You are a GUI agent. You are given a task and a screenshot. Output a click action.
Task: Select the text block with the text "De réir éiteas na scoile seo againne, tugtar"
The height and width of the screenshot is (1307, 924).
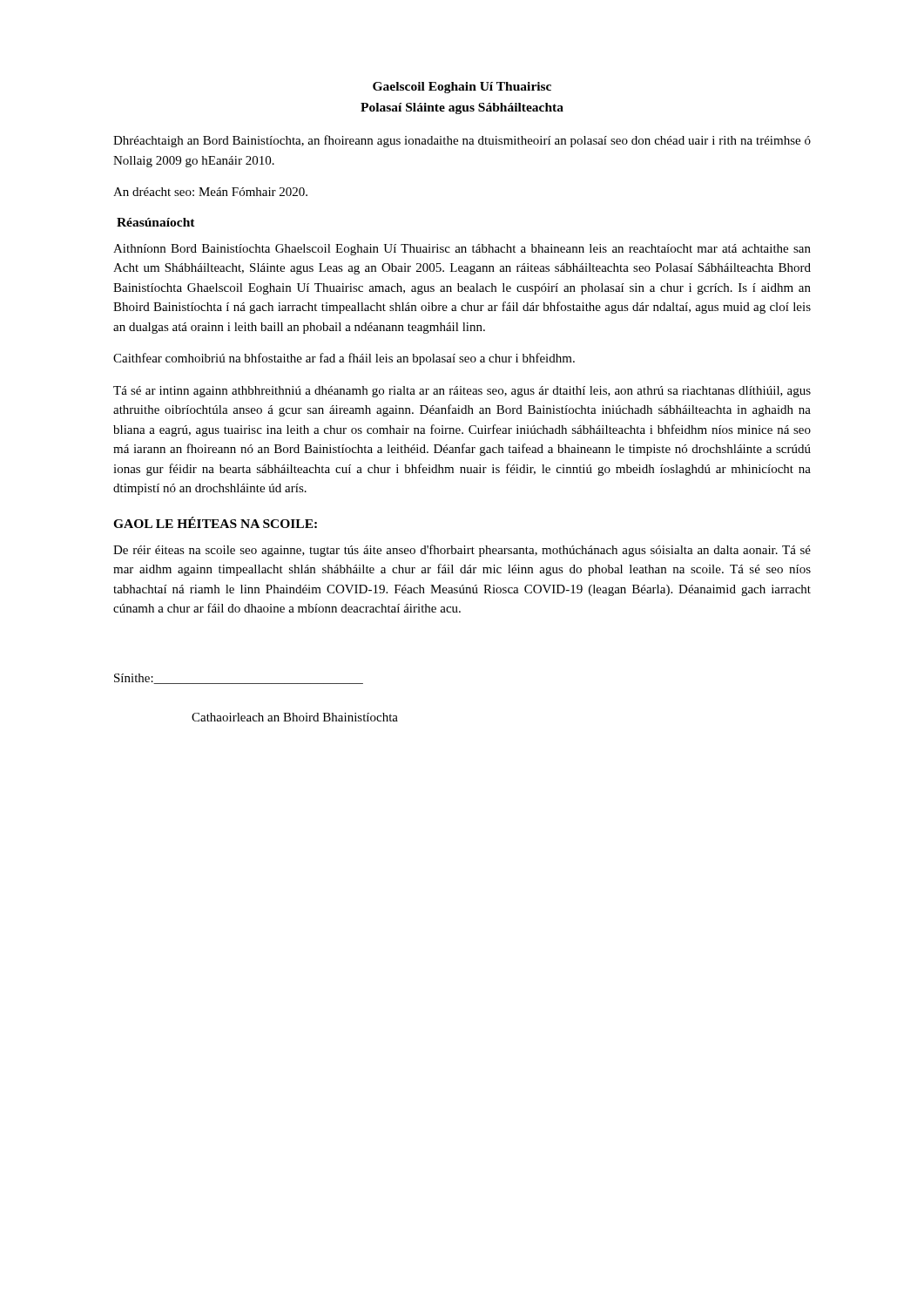click(462, 579)
